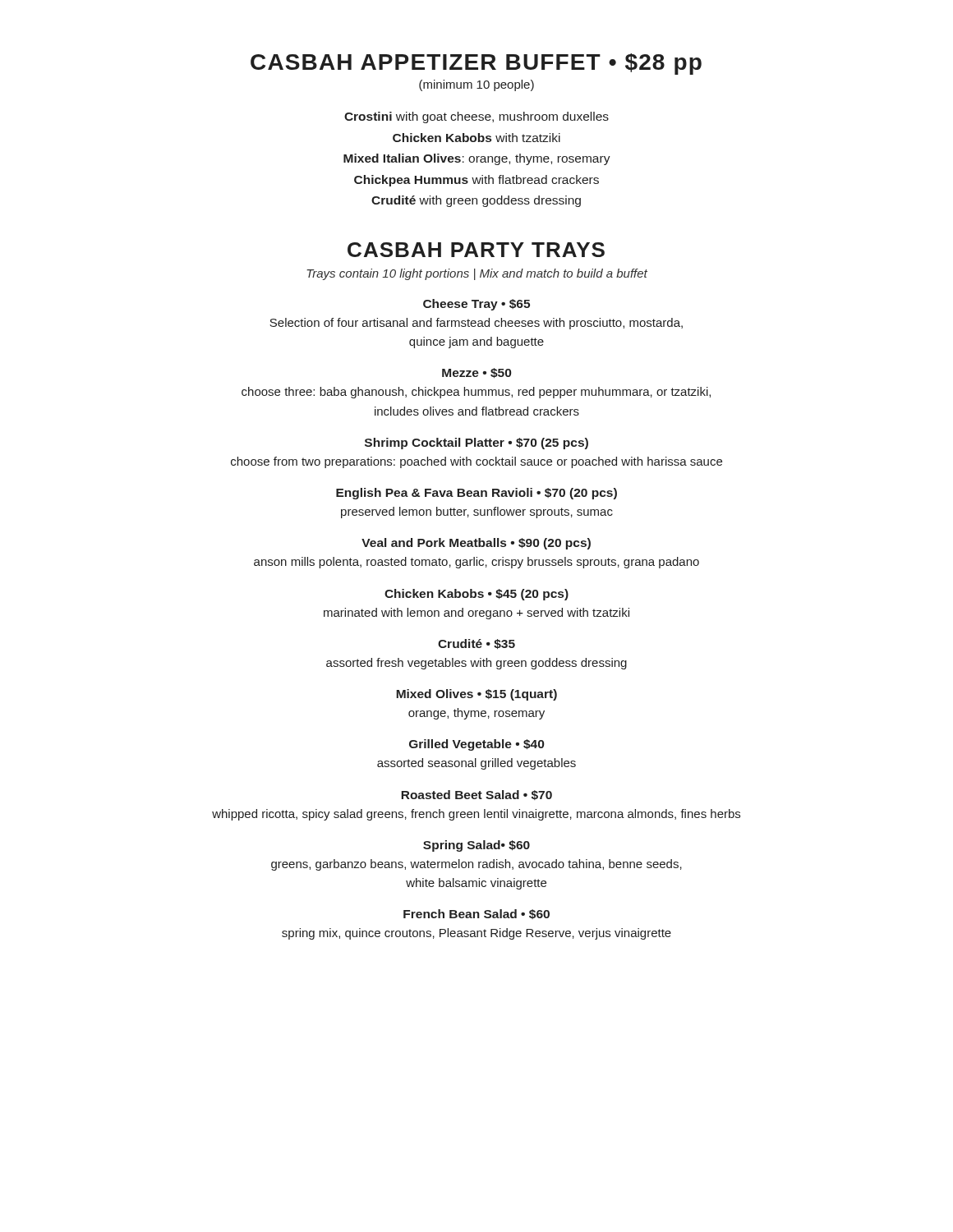Point to "French Bean Salad • $60"
The height and width of the screenshot is (1232, 953).
point(476,914)
